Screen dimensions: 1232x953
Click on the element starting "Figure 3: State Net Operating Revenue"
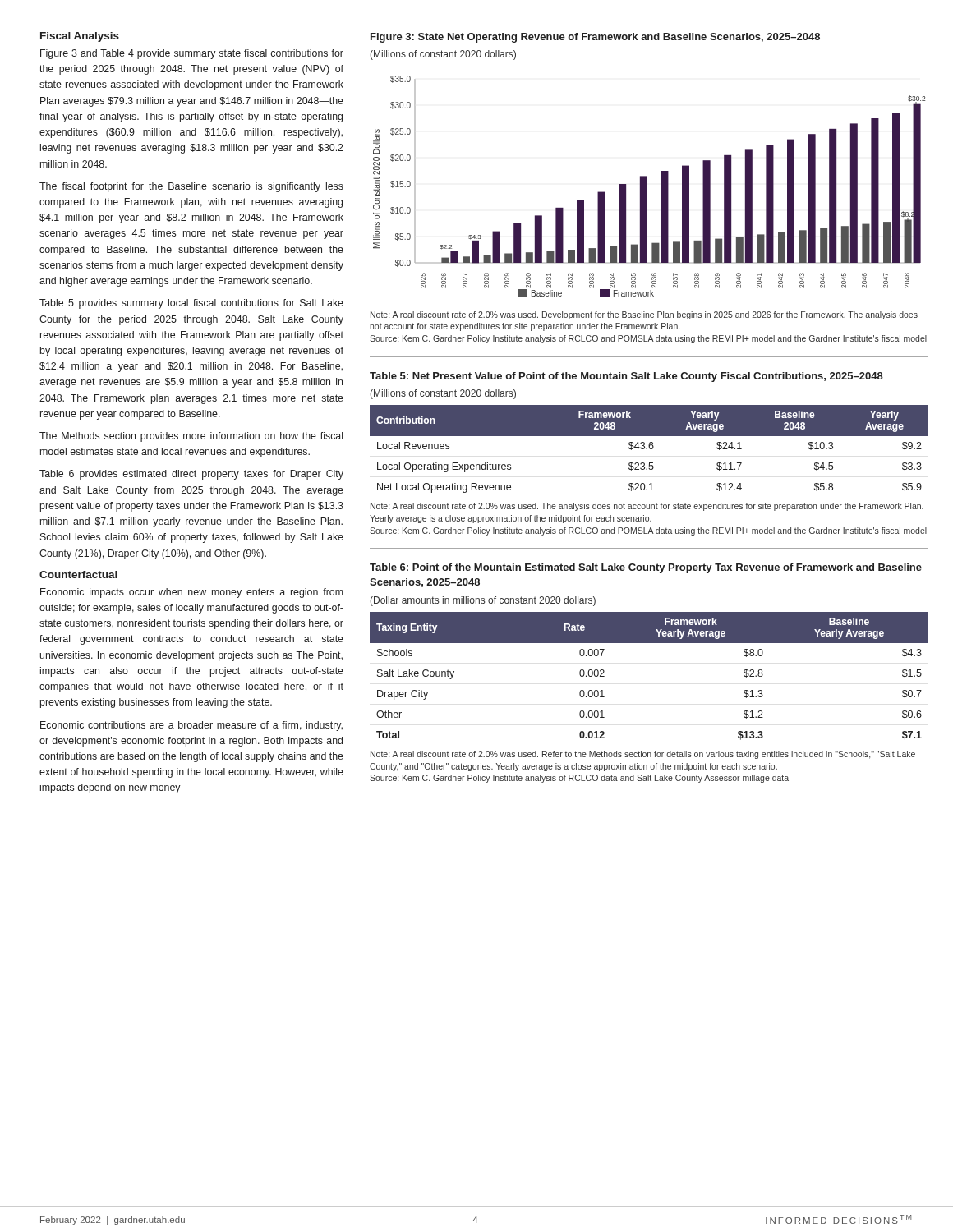[595, 37]
